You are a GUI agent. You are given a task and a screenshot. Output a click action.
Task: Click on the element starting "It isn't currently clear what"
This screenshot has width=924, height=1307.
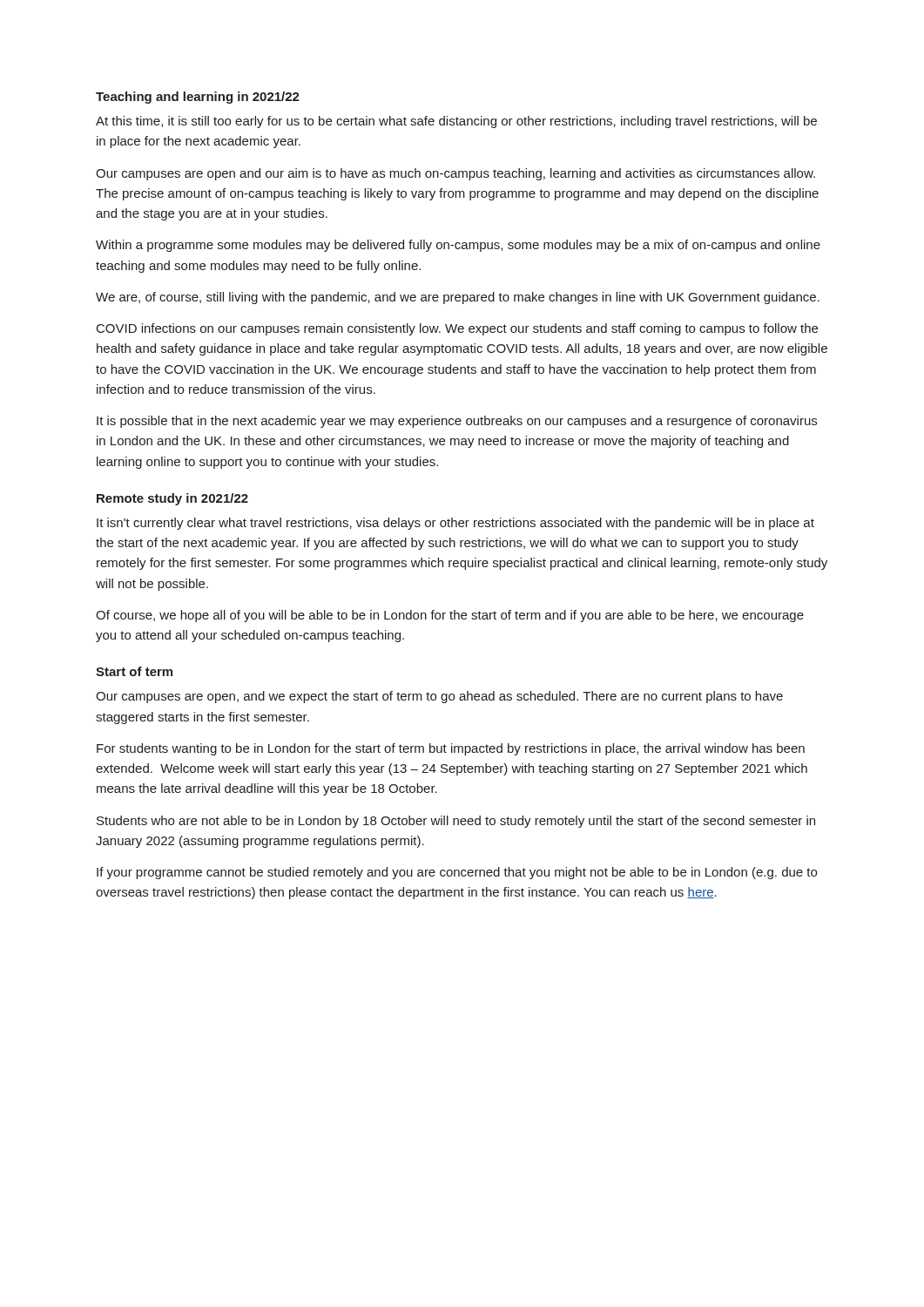point(462,553)
